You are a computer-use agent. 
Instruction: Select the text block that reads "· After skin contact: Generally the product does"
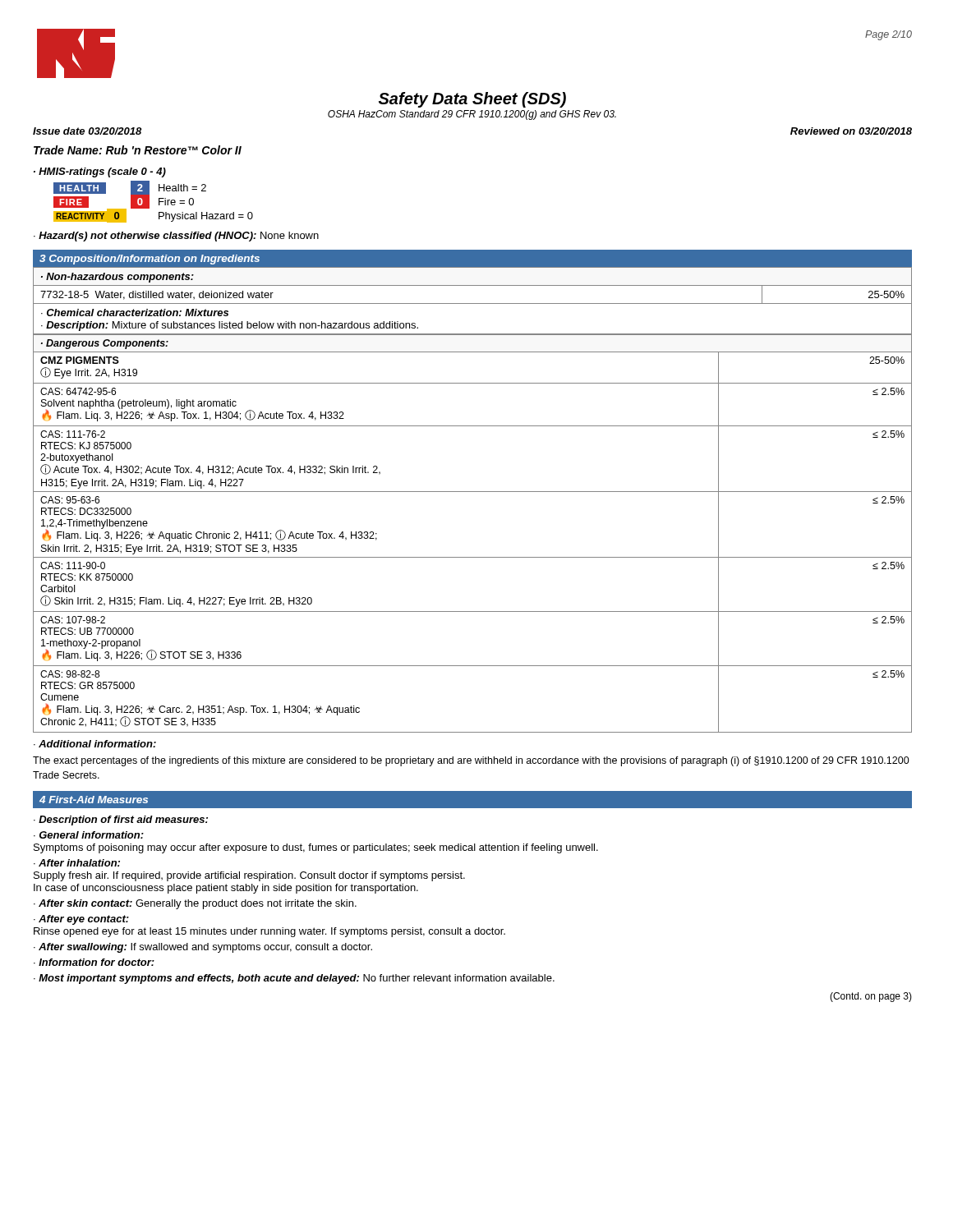pyautogui.click(x=195, y=903)
